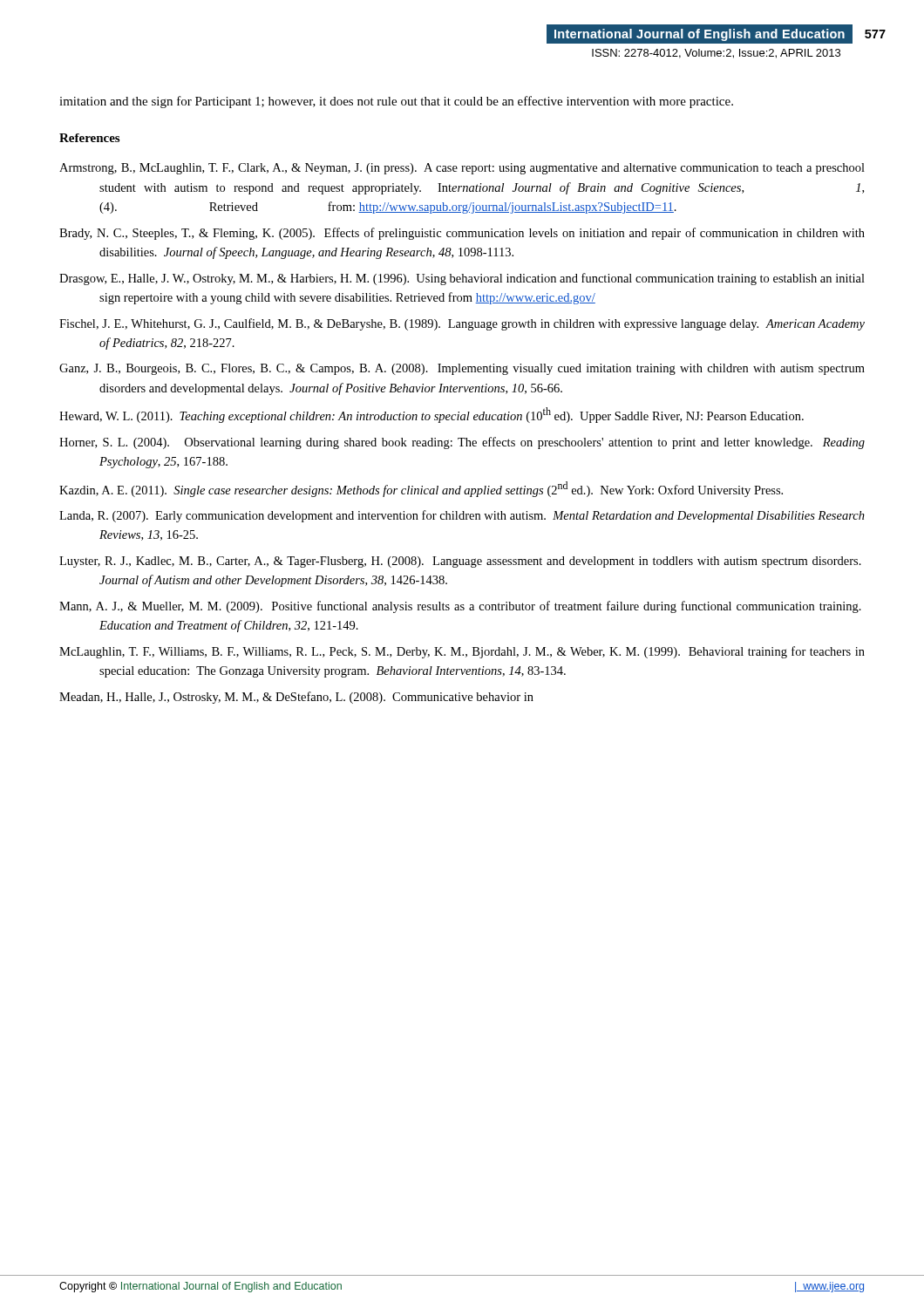The width and height of the screenshot is (924, 1308).
Task: Point to the block beginning "McLaughlin, T. F.,"
Action: pos(462,661)
